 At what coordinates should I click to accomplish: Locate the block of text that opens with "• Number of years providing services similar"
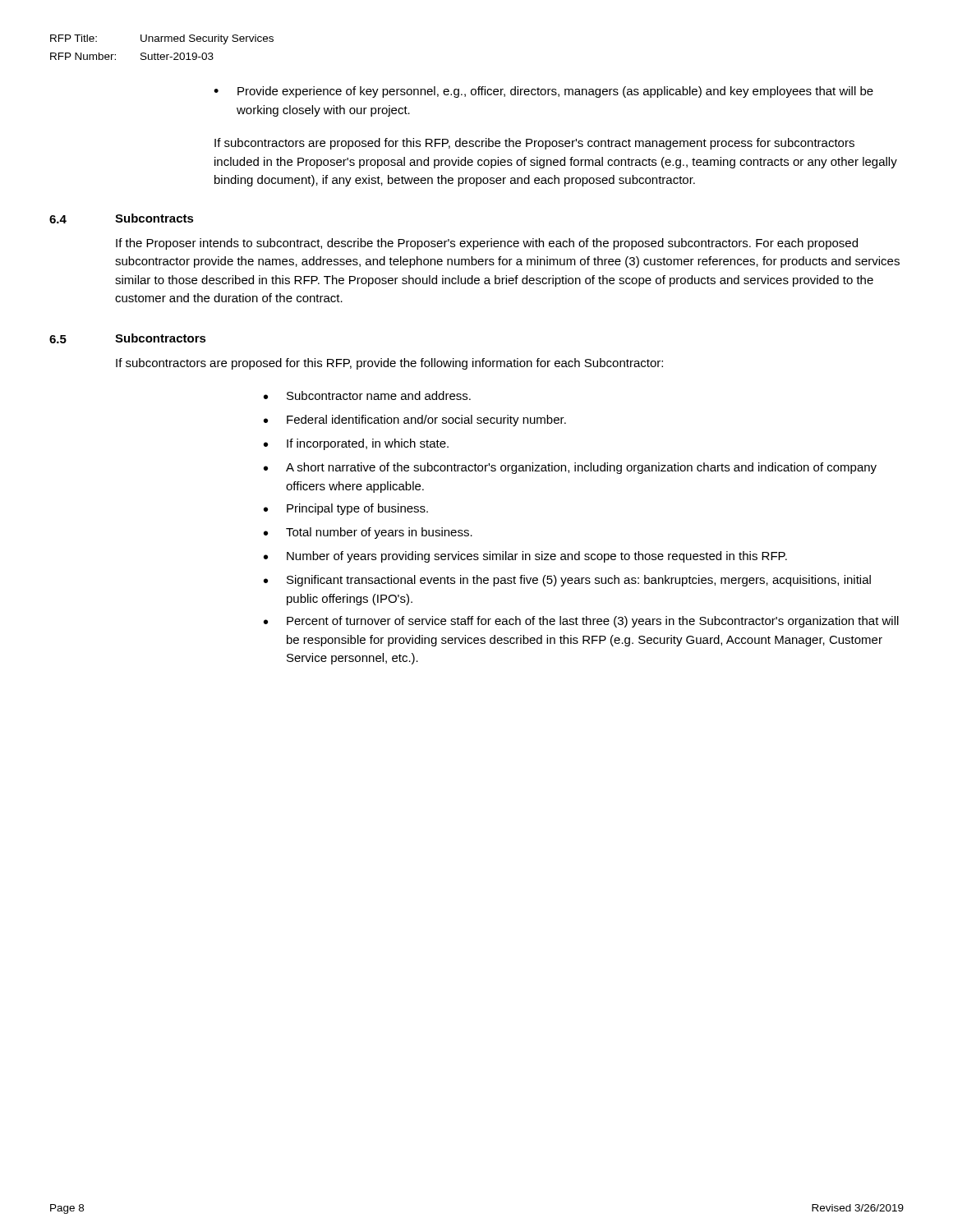[x=583, y=557]
